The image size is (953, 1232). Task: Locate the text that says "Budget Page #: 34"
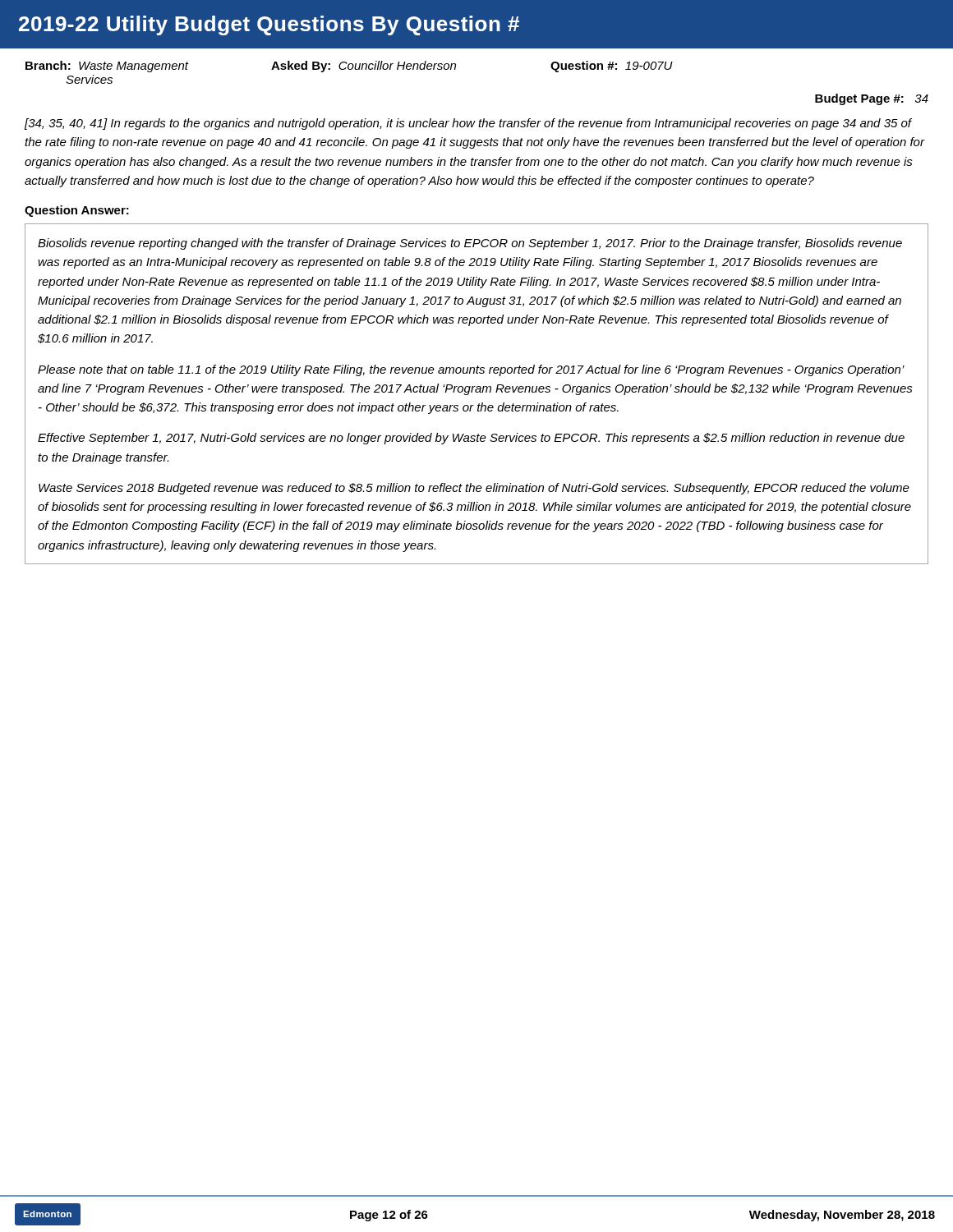[871, 98]
